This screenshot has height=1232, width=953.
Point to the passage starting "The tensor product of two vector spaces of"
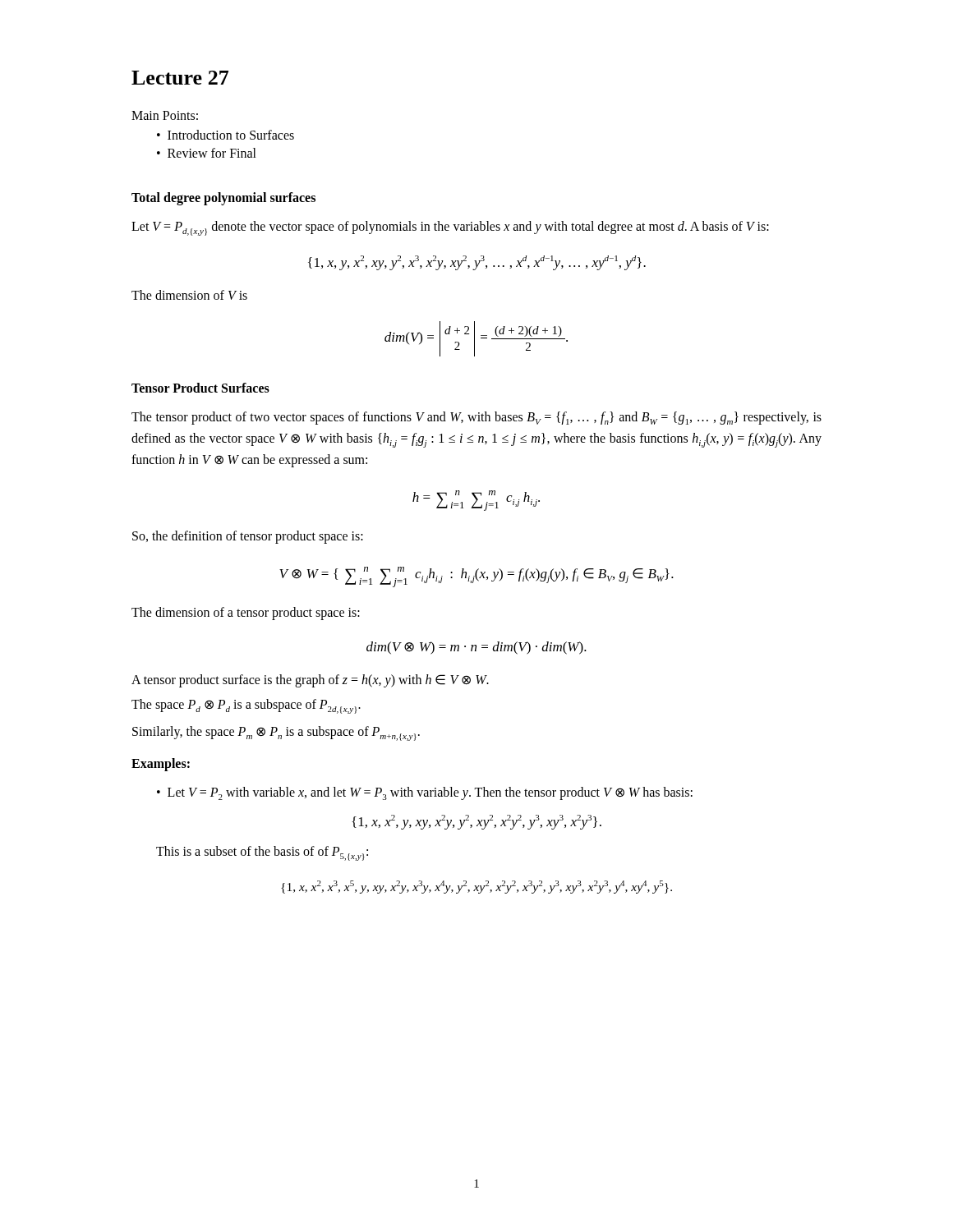[x=476, y=438]
